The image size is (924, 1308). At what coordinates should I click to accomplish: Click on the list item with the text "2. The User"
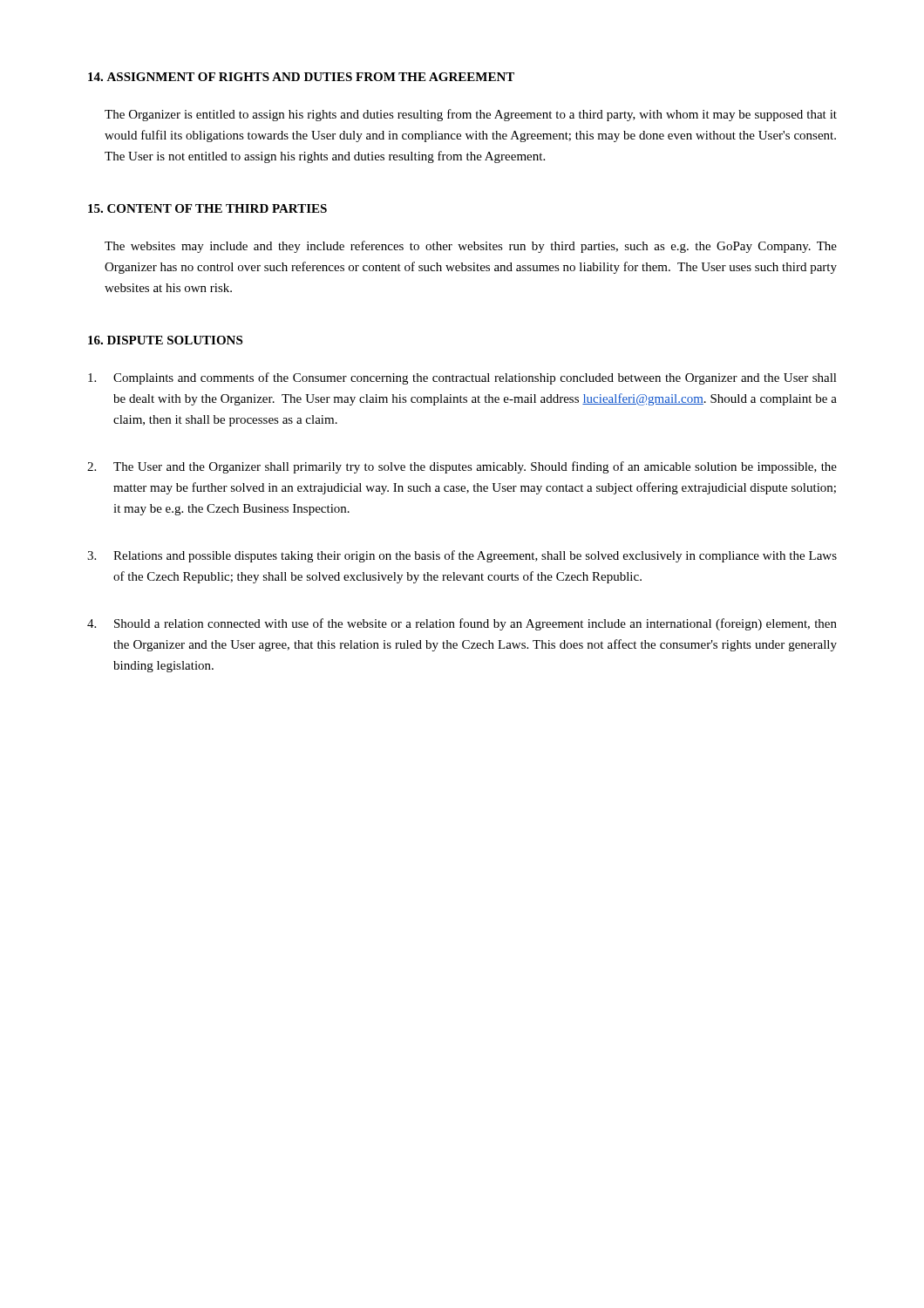coord(462,487)
